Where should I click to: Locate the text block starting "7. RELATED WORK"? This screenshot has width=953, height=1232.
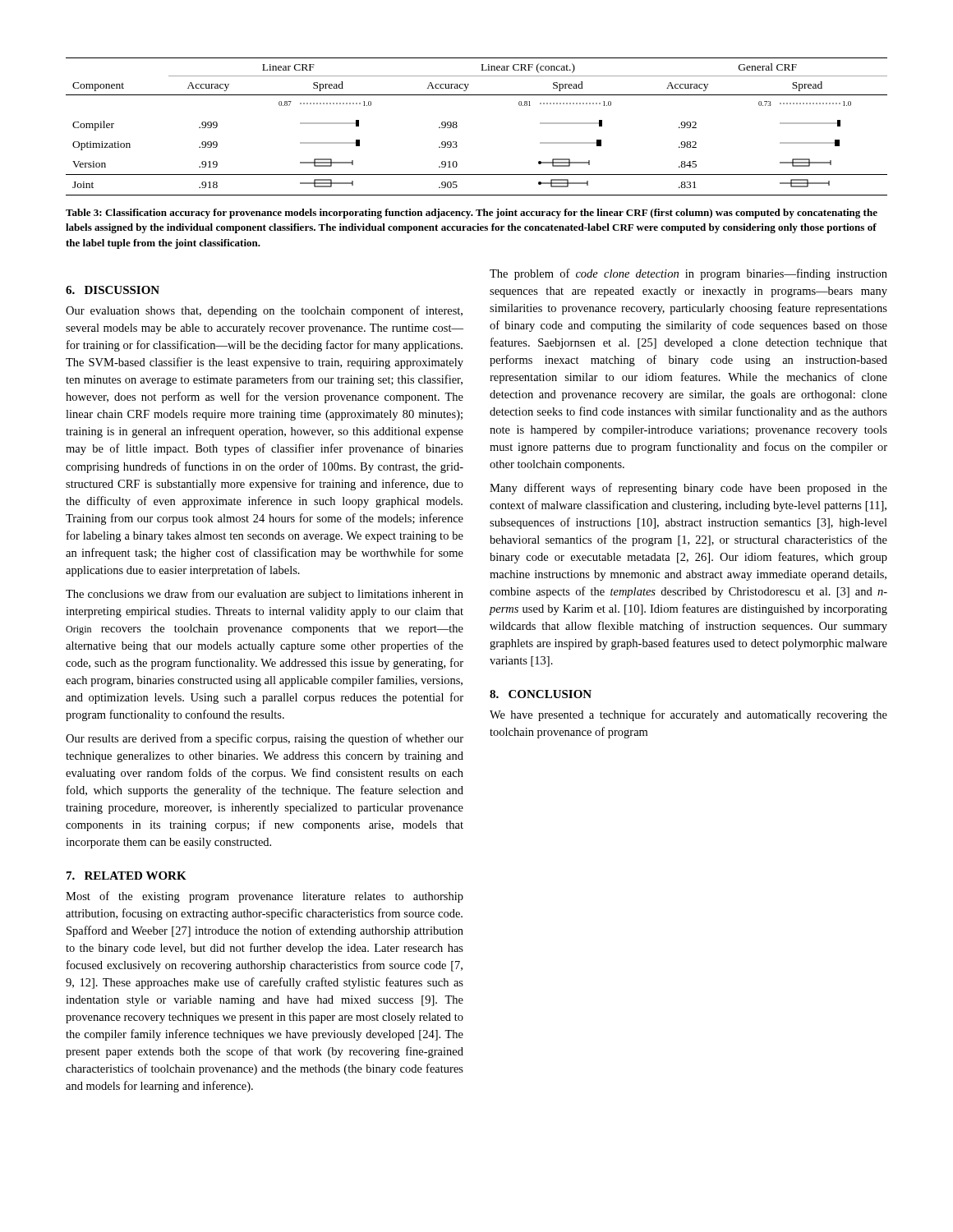tap(126, 875)
